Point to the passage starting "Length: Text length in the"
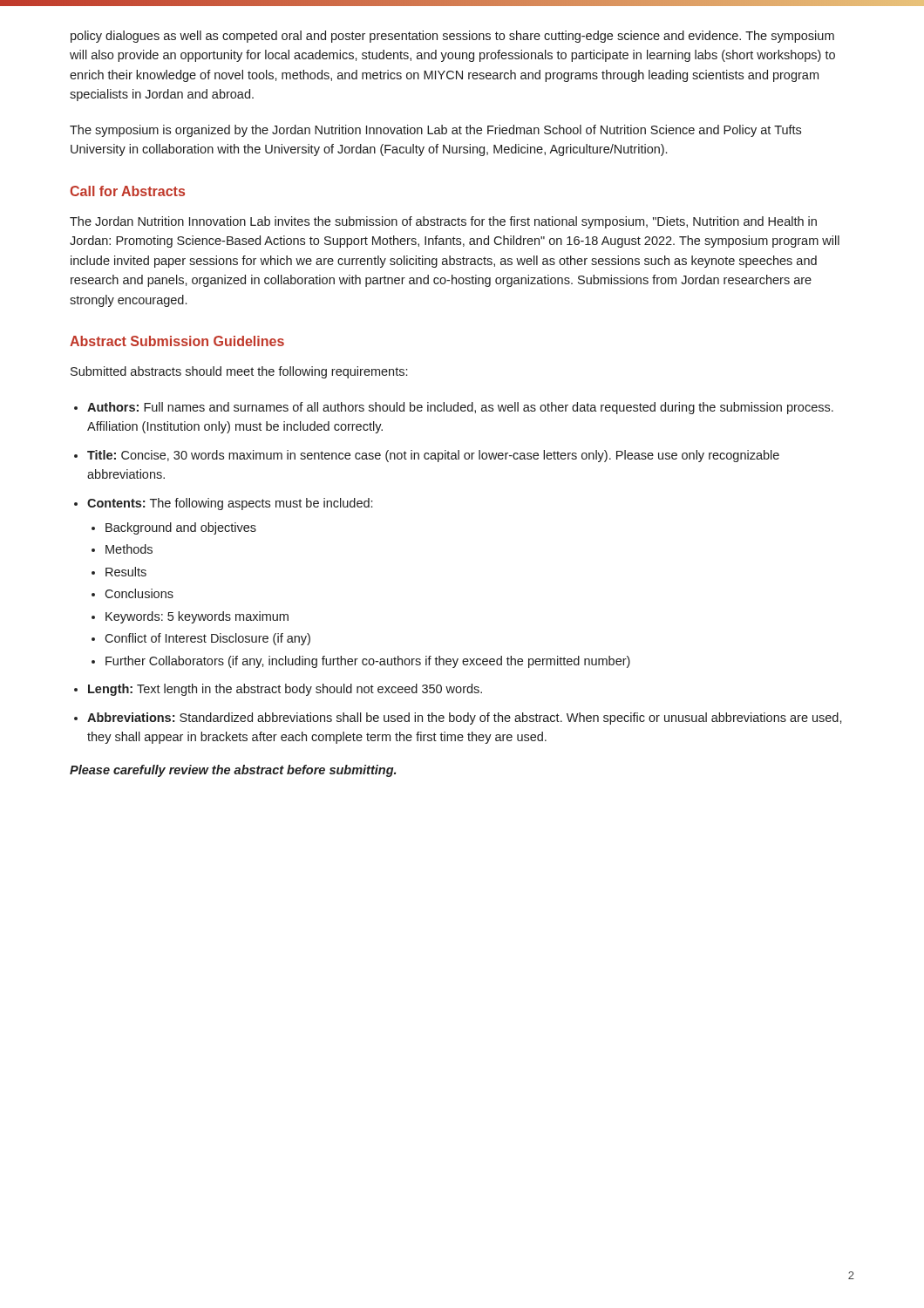This screenshot has width=924, height=1308. [x=471, y=689]
